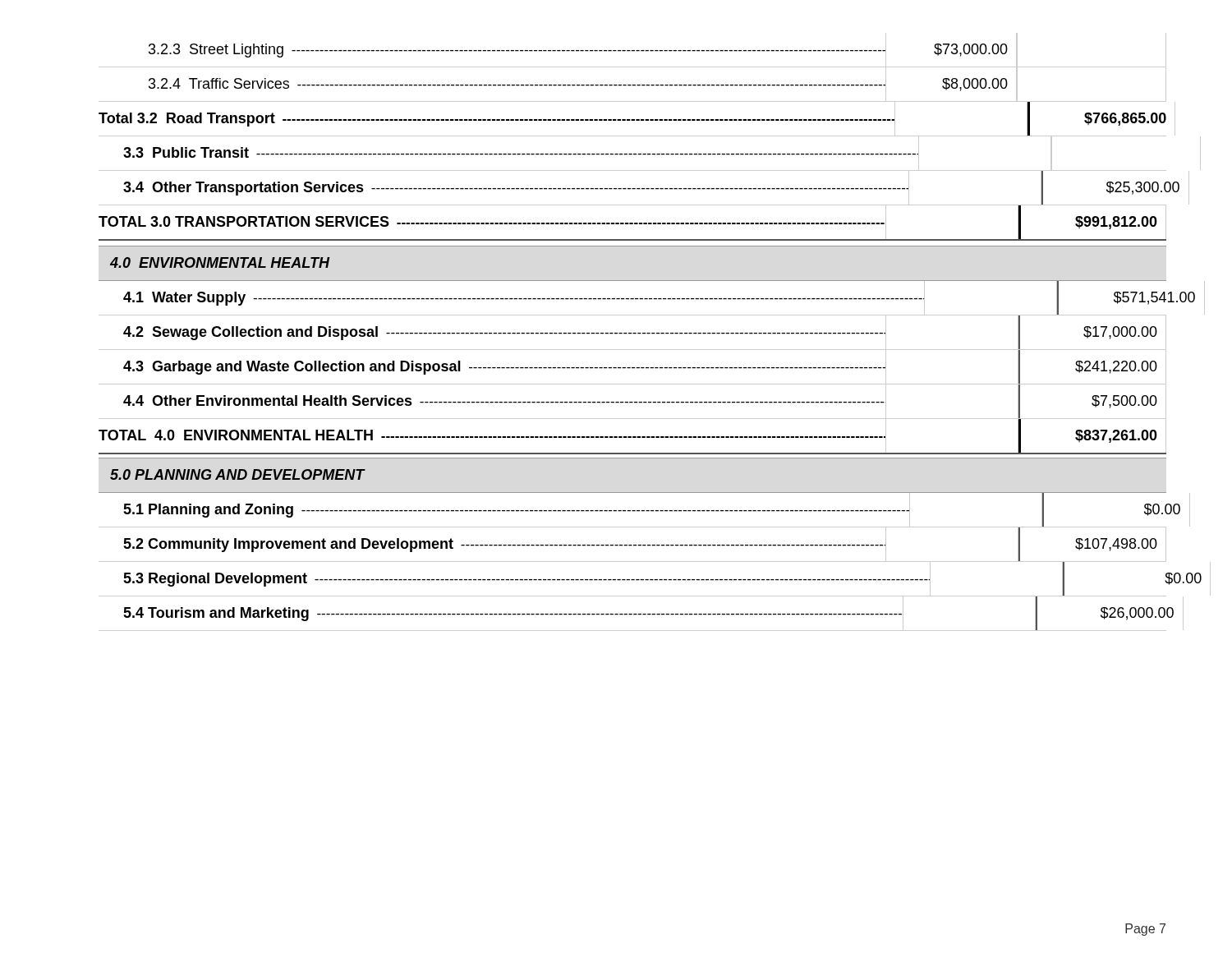Find the list item that says "3.3 Public Transit ---------------------------------------------------------------------------------------------------------------------------------------------------------------"
This screenshot has height=953, width=1232.
[632, 154]
